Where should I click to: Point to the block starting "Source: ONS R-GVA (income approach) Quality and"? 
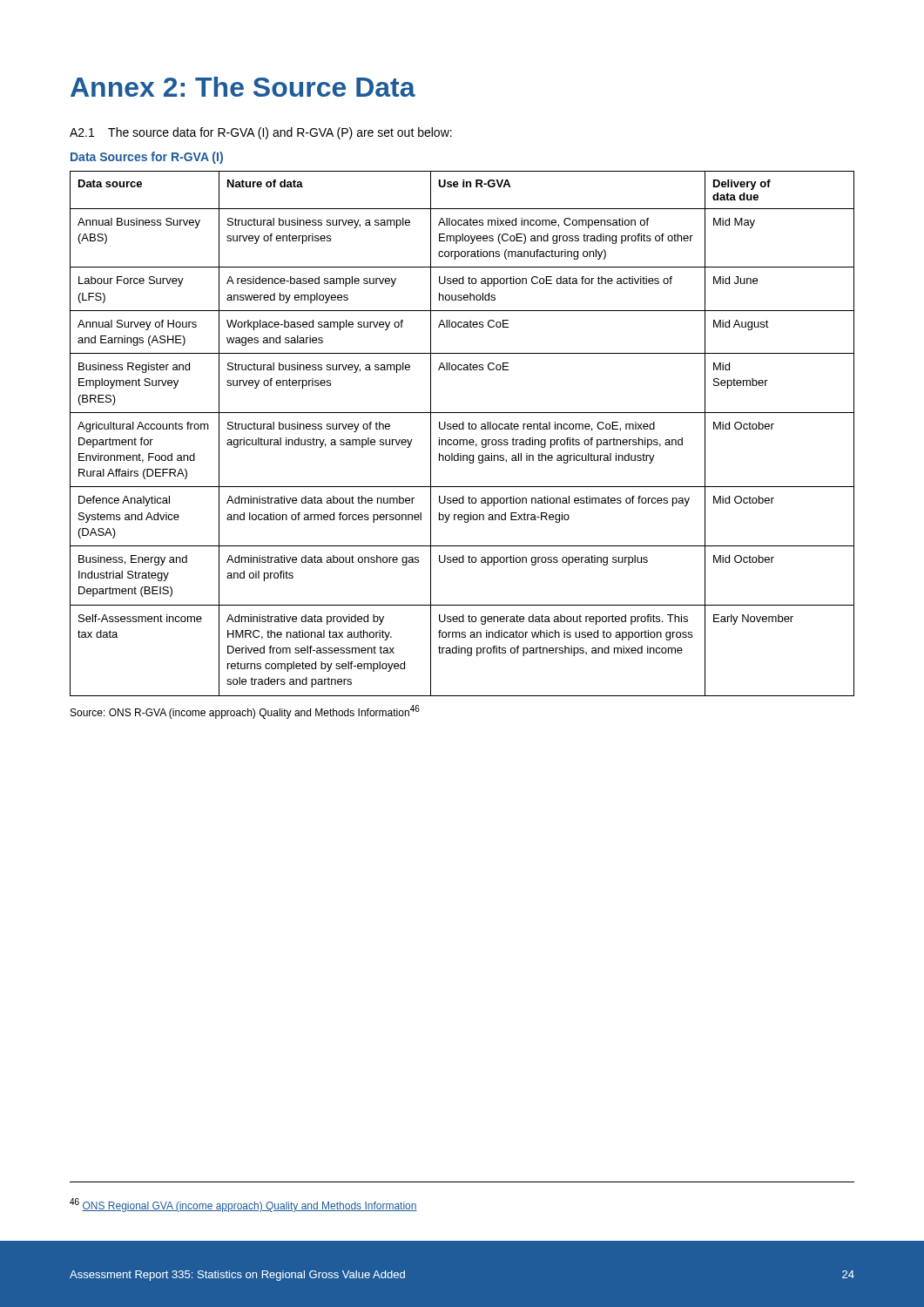pyautogui.click(x=245, y=711)
